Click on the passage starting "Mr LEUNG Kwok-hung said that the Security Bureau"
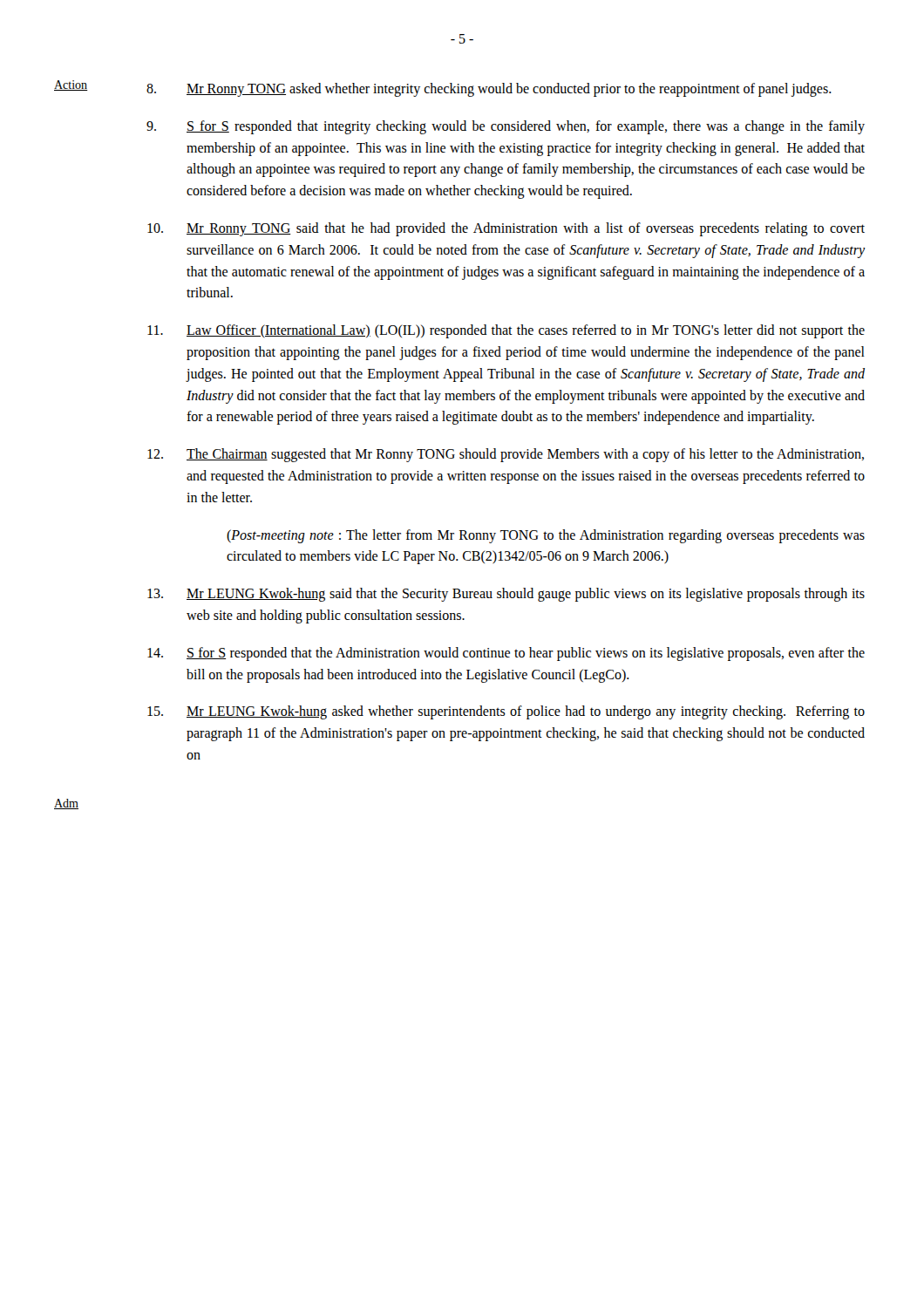This screenshot has width=924, height=1308. pos(506,605)
